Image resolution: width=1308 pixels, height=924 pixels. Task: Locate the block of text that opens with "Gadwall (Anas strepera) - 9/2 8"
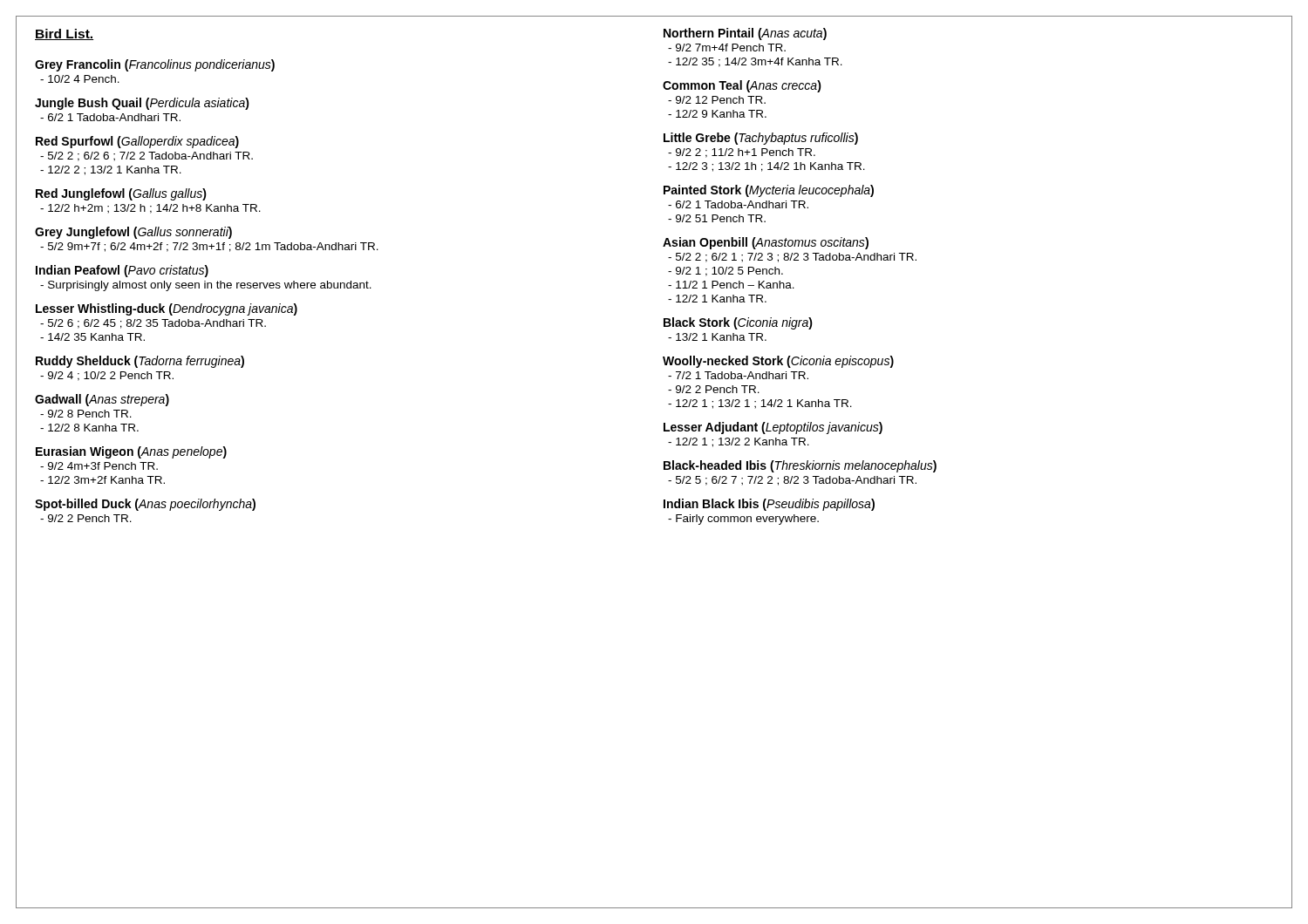coord(102,400)
